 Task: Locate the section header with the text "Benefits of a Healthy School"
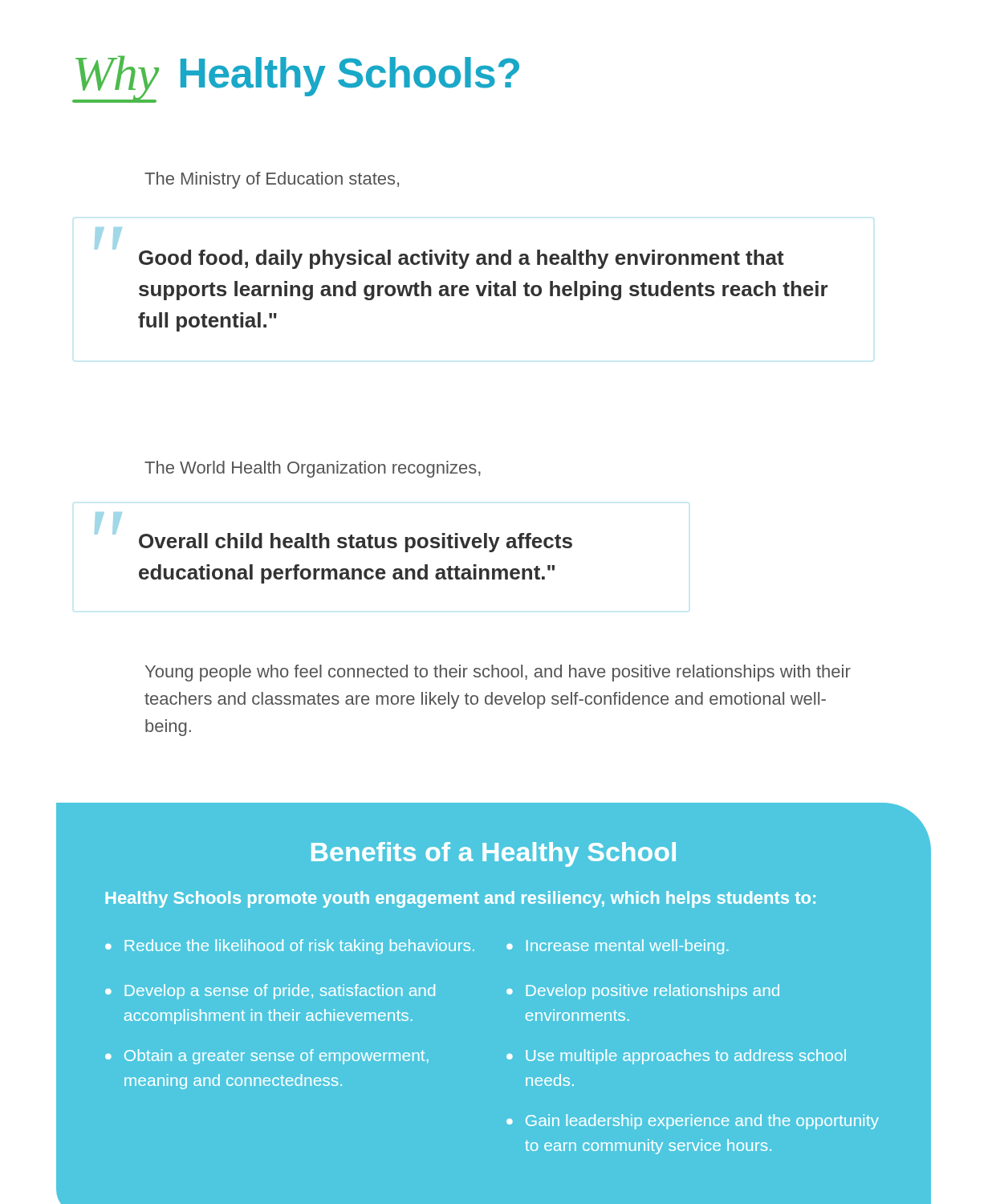494,852
